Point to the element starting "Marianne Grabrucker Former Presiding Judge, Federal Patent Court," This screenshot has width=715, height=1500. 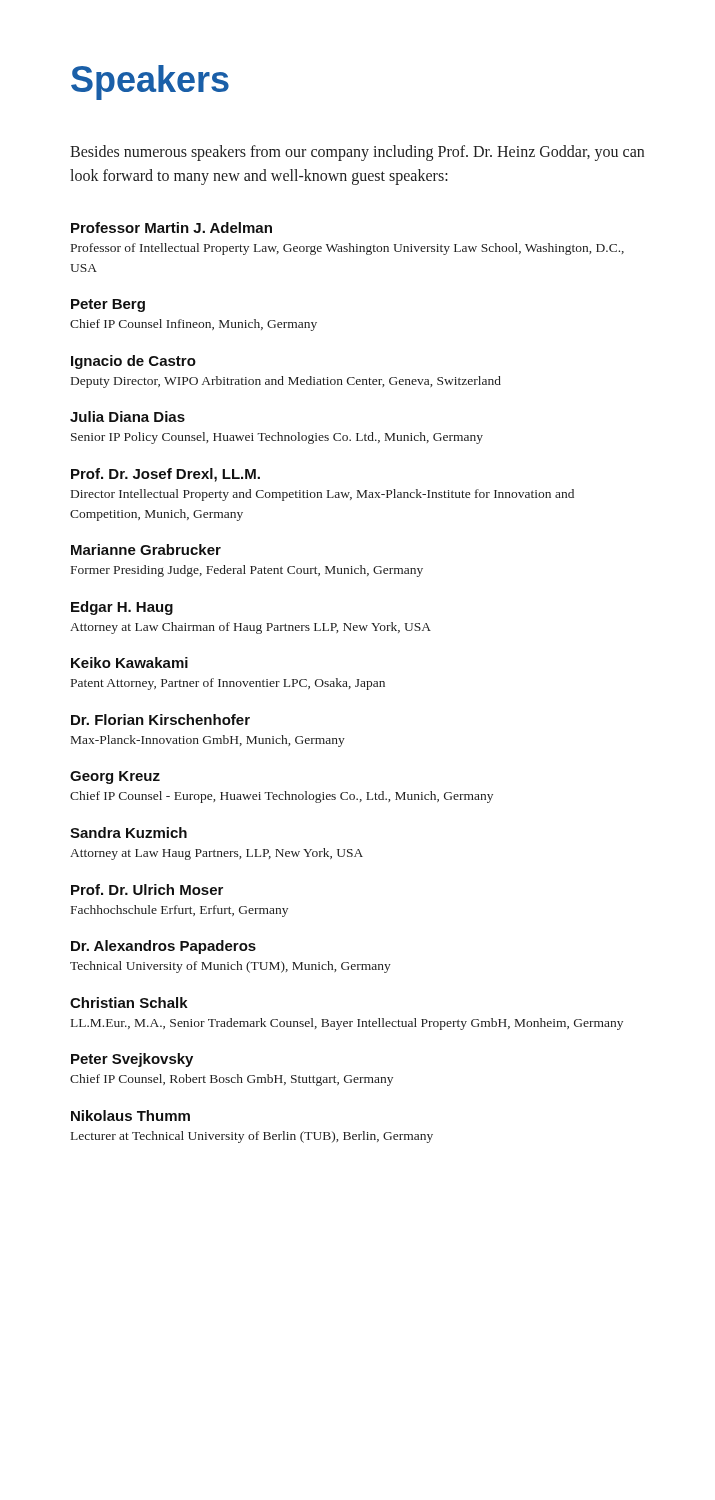click(358, 560)
